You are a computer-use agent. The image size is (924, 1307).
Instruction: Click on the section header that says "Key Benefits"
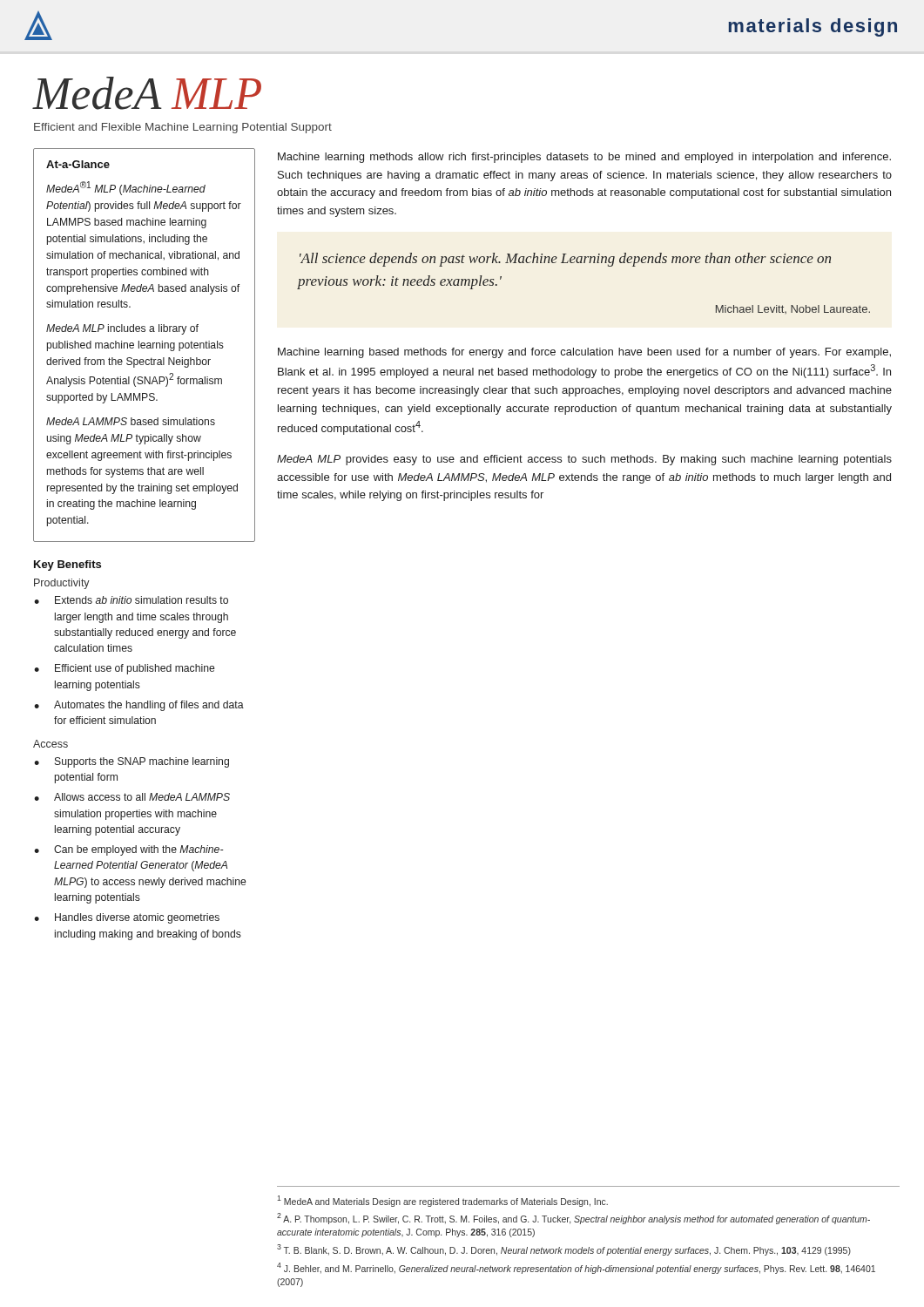pos(67,564)
